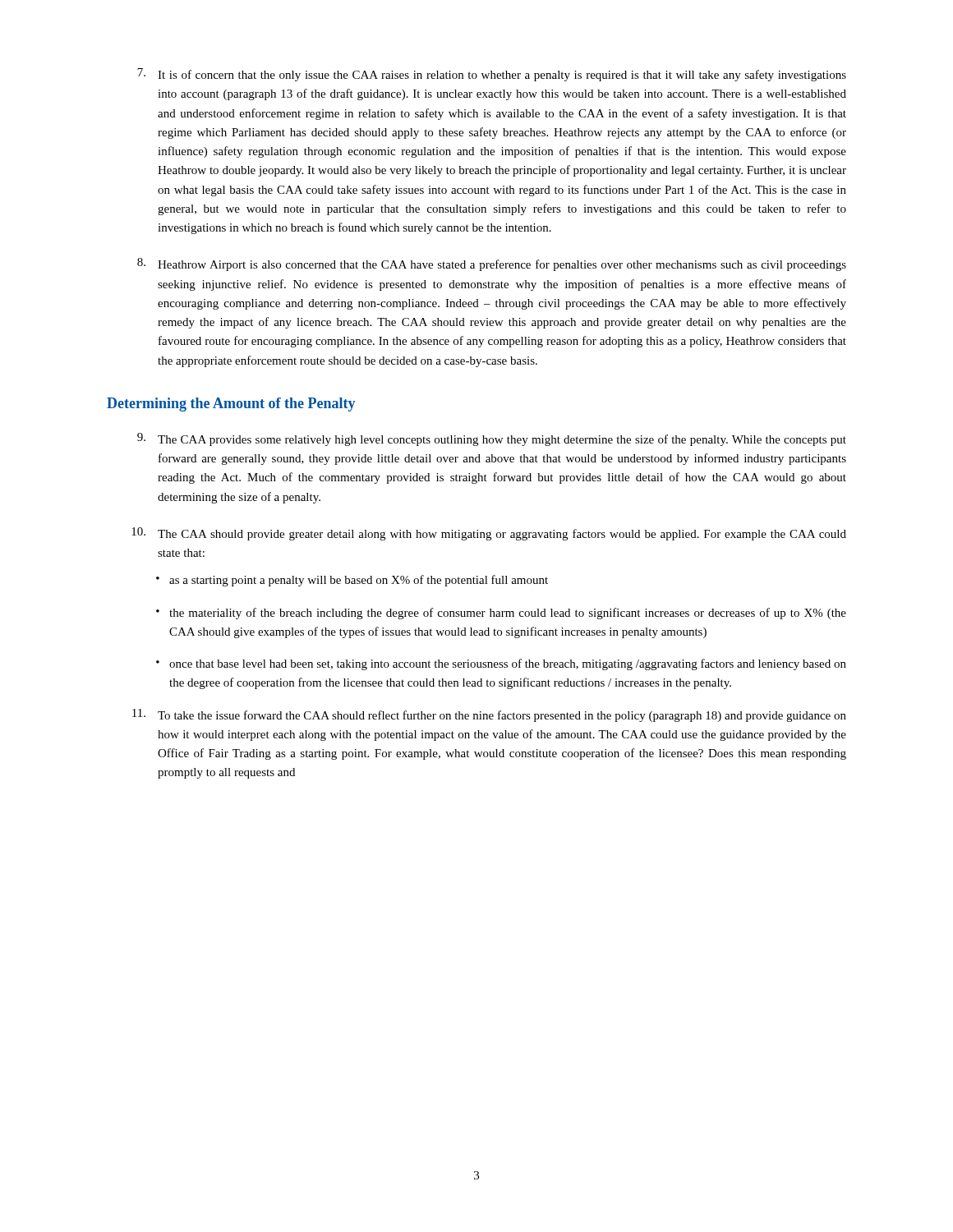Where is the passage that starts "11. To take the issue"?
This screenshot has width=953, height=1232.
pos(476,744)
